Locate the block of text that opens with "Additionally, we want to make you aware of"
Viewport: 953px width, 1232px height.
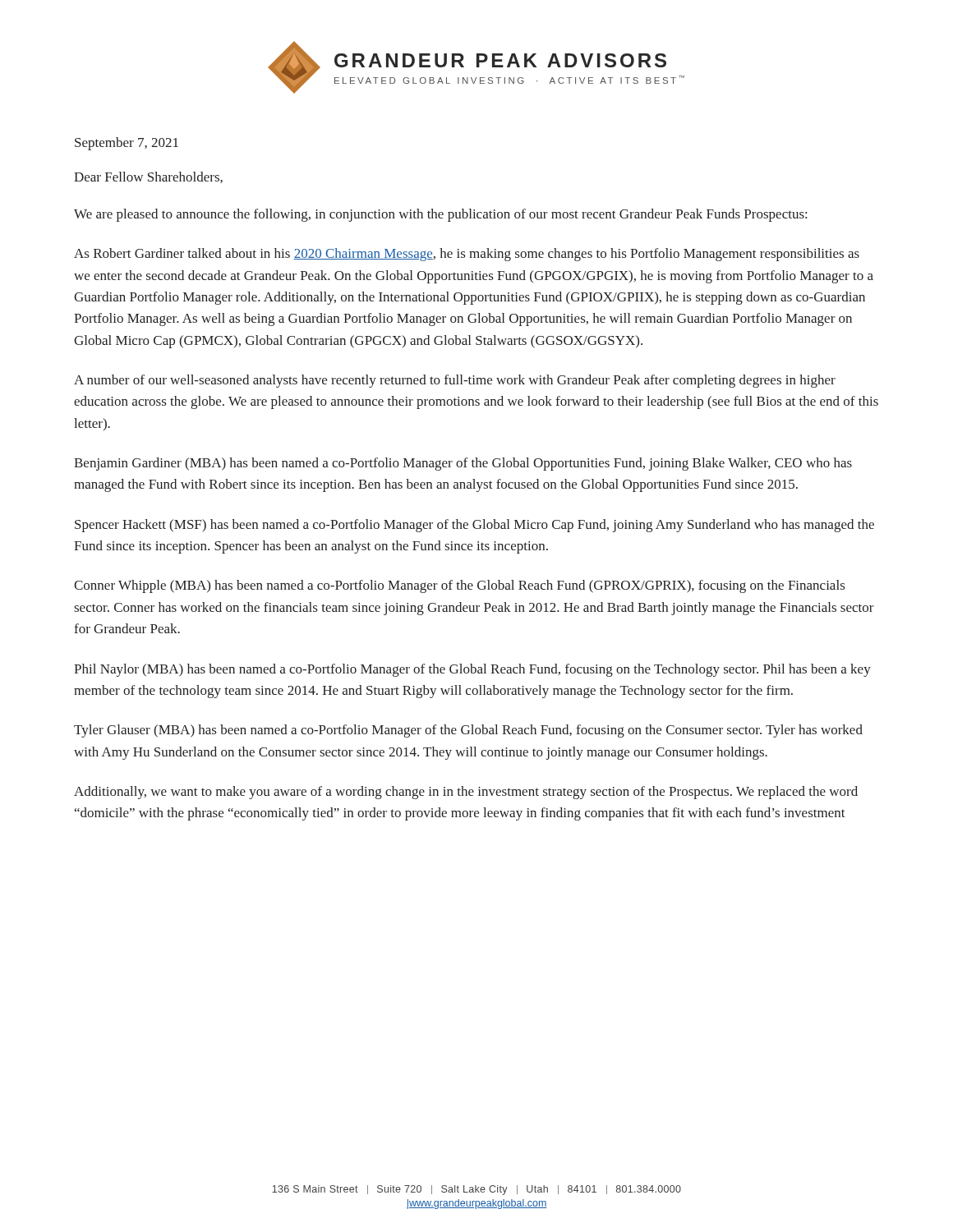pyautogui.click(x=466, y=802)
